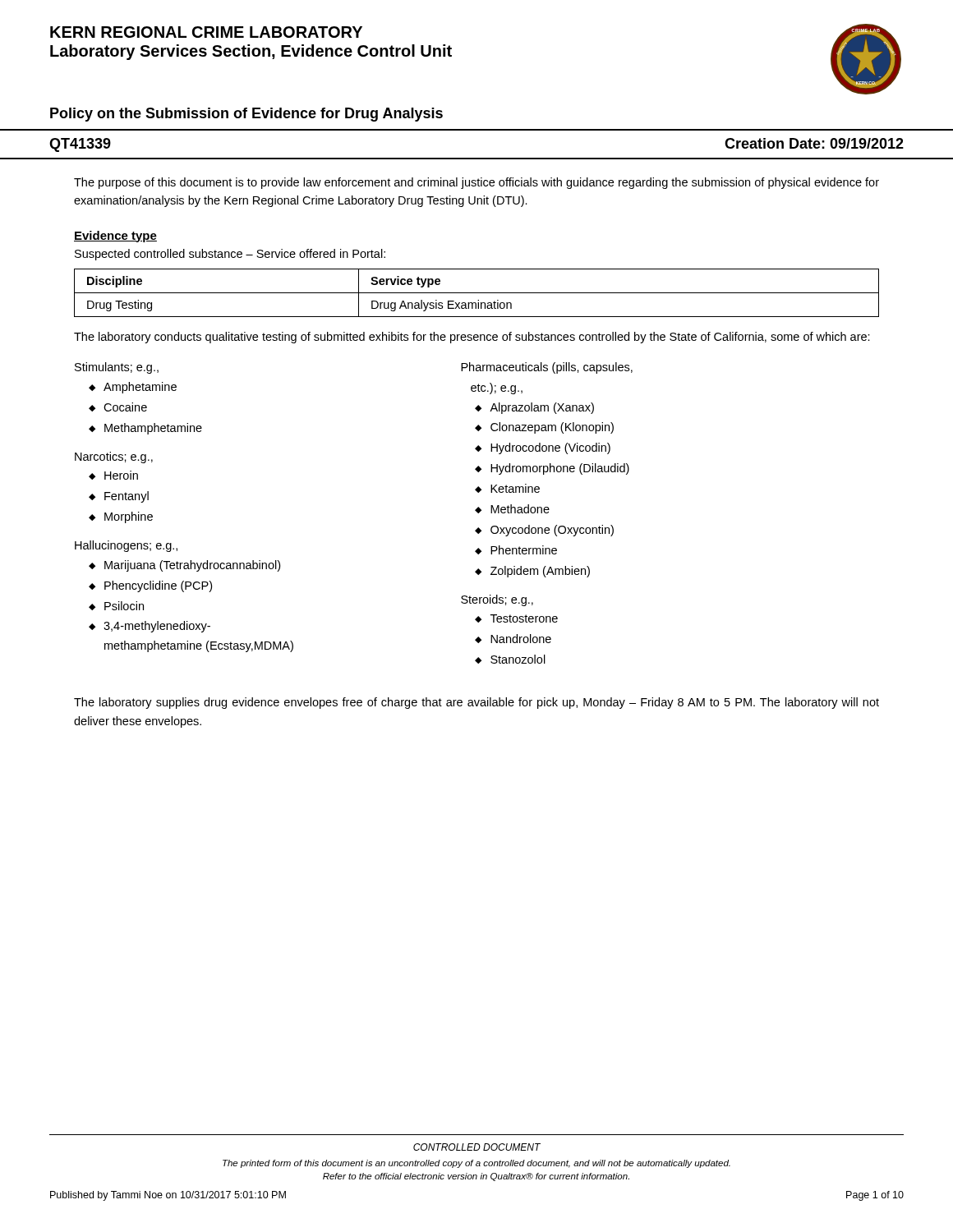This screenshot has height=1232, width=953.
Task: Locate the text "Steroids; e.g.,"
Action: pyautogui.click(x=497, y=599)
